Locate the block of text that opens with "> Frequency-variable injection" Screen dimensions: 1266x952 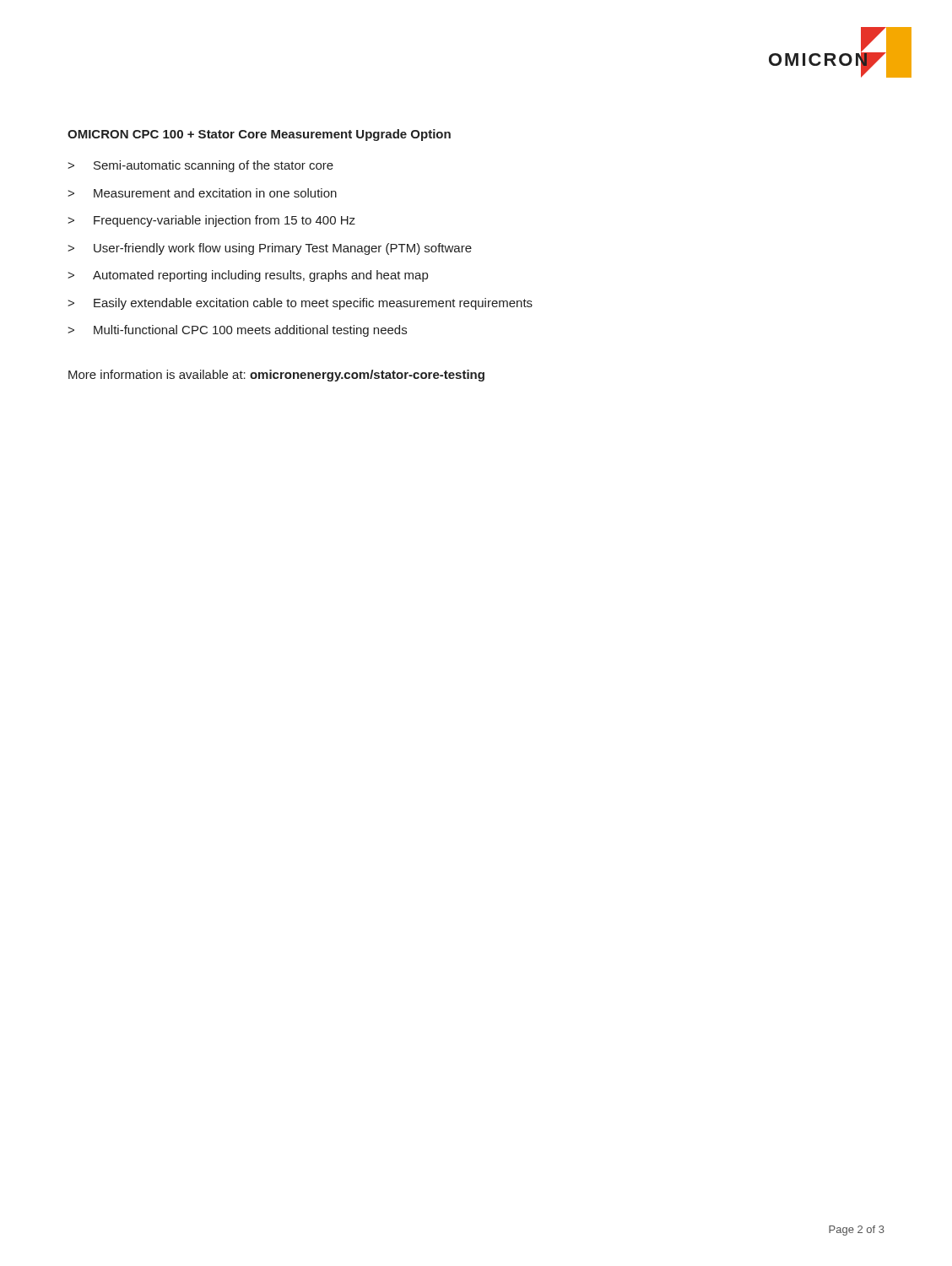(x=211, y=221)
